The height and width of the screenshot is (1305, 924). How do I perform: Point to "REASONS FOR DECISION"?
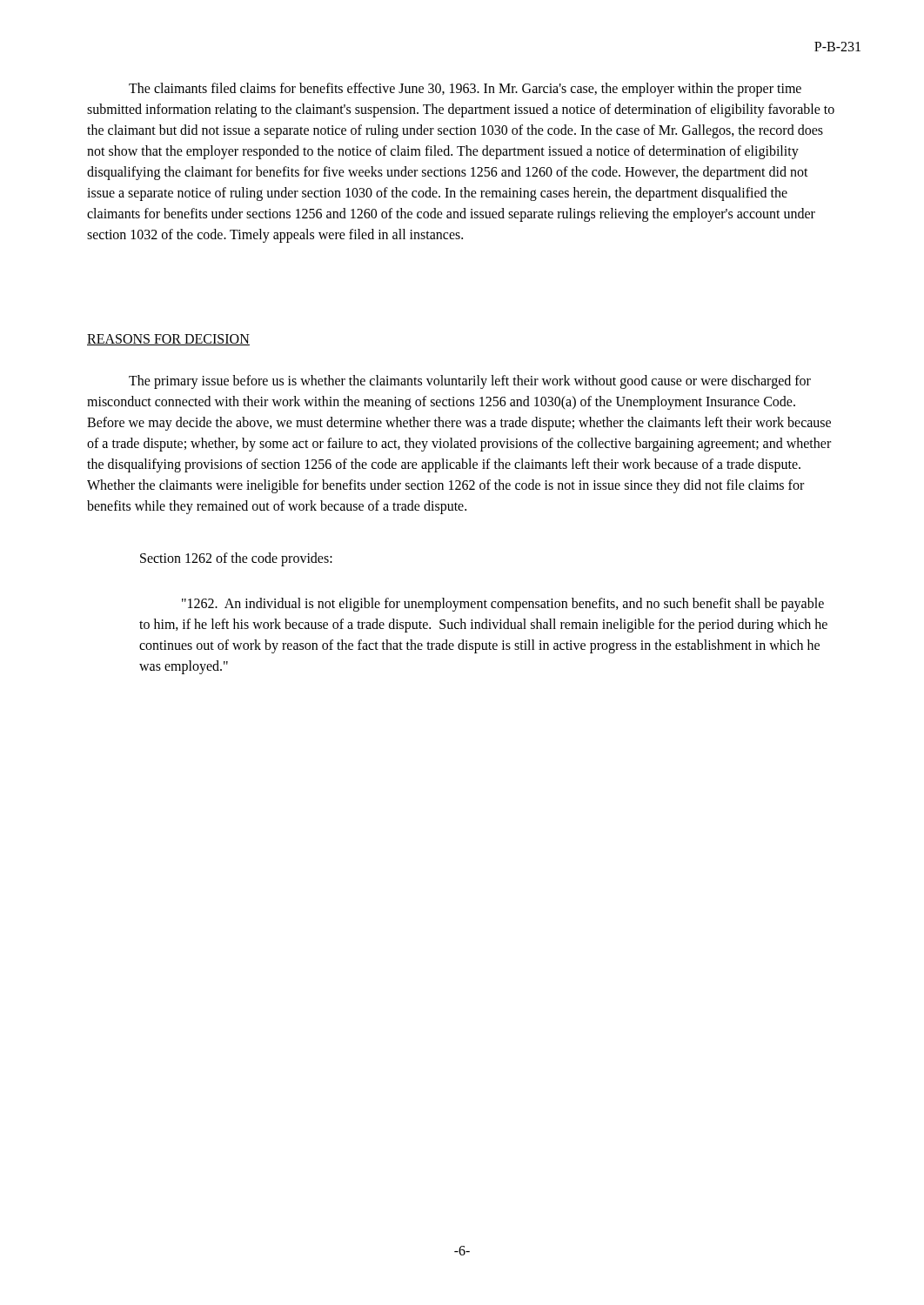click(168, 339)
